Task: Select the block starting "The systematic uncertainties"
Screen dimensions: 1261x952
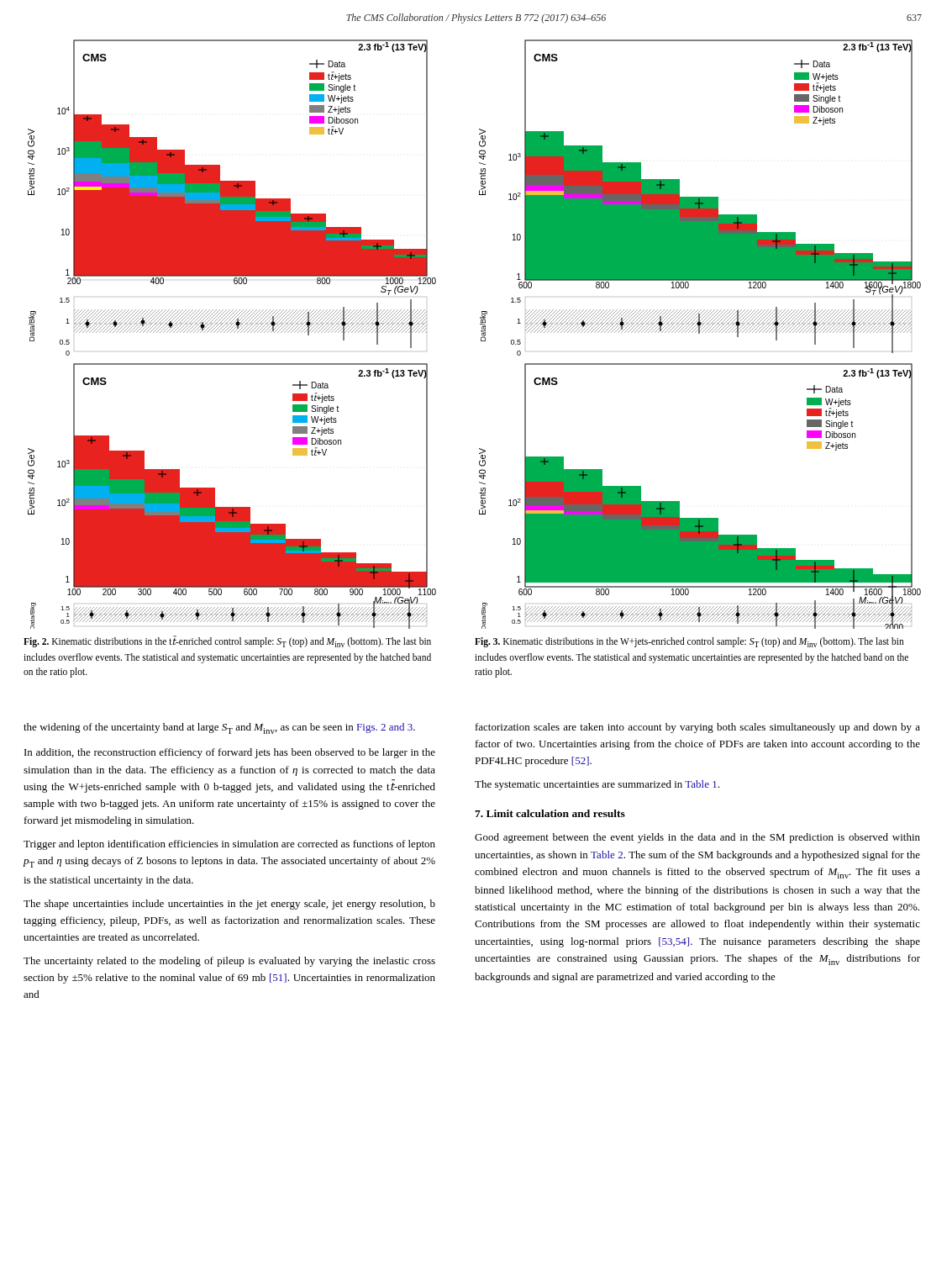Action: (x=597, y=784)
